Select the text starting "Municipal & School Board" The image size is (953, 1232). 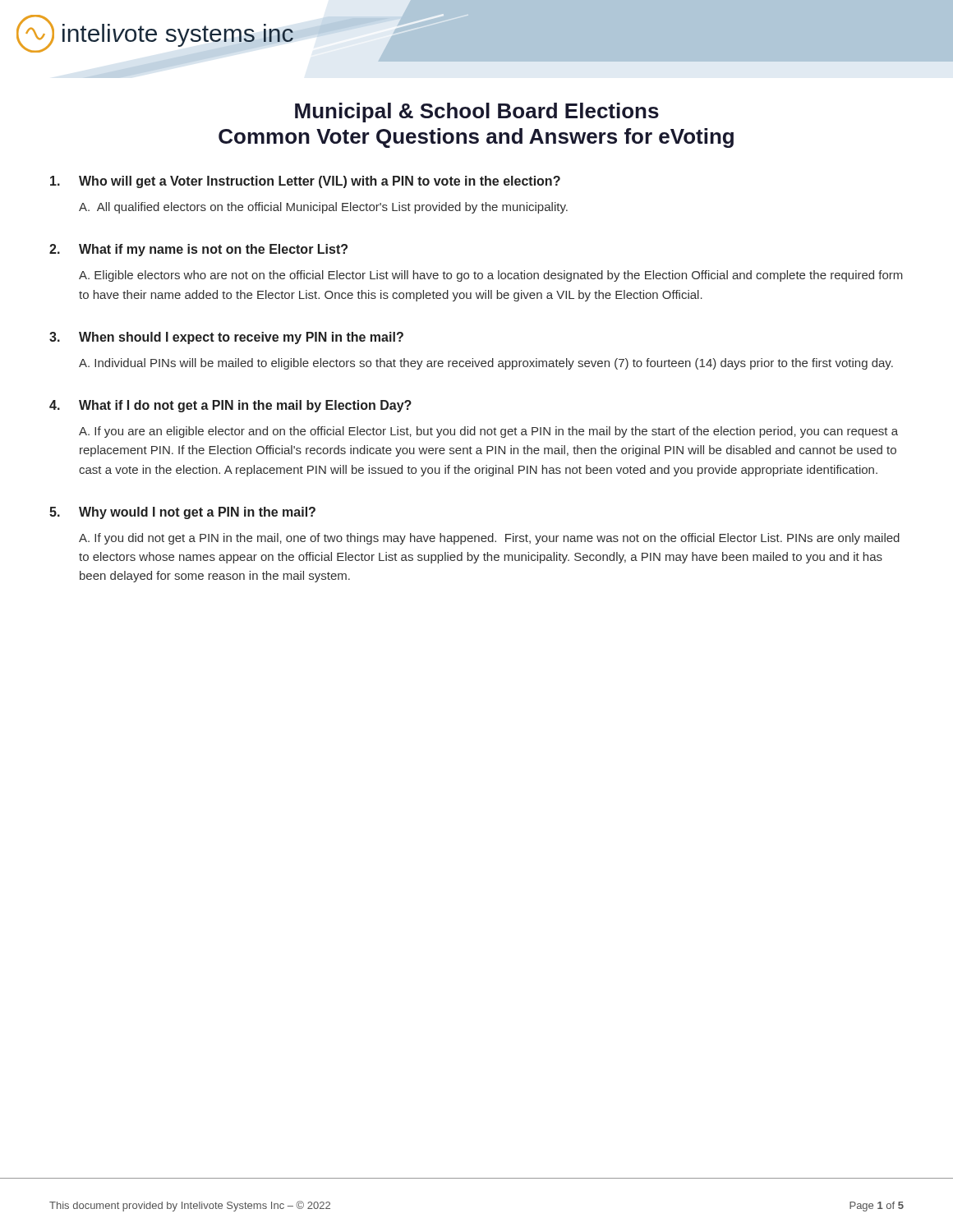(476, 124)
